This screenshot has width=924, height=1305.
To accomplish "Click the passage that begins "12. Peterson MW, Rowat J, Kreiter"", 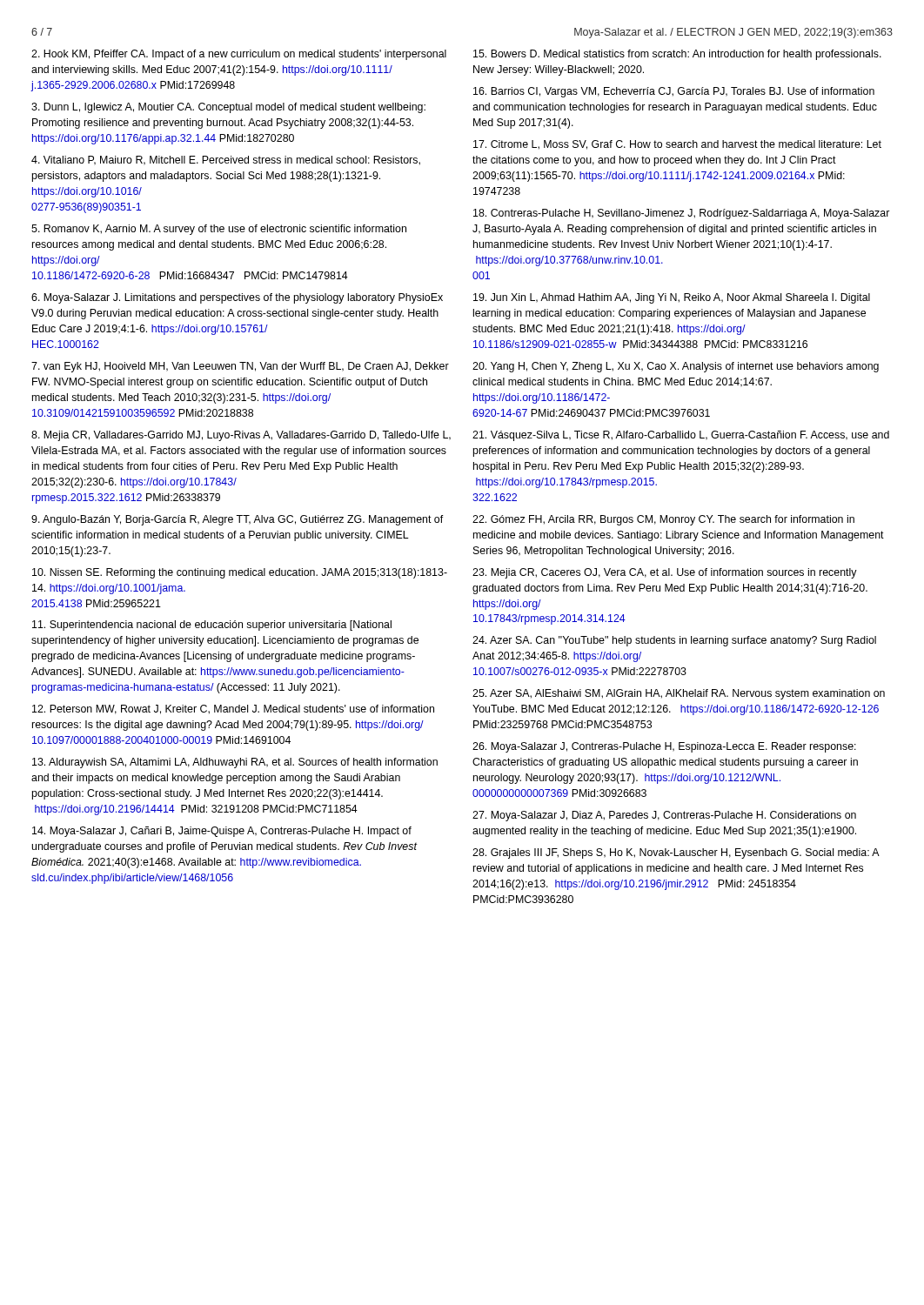I will click(x=233, y=725).
